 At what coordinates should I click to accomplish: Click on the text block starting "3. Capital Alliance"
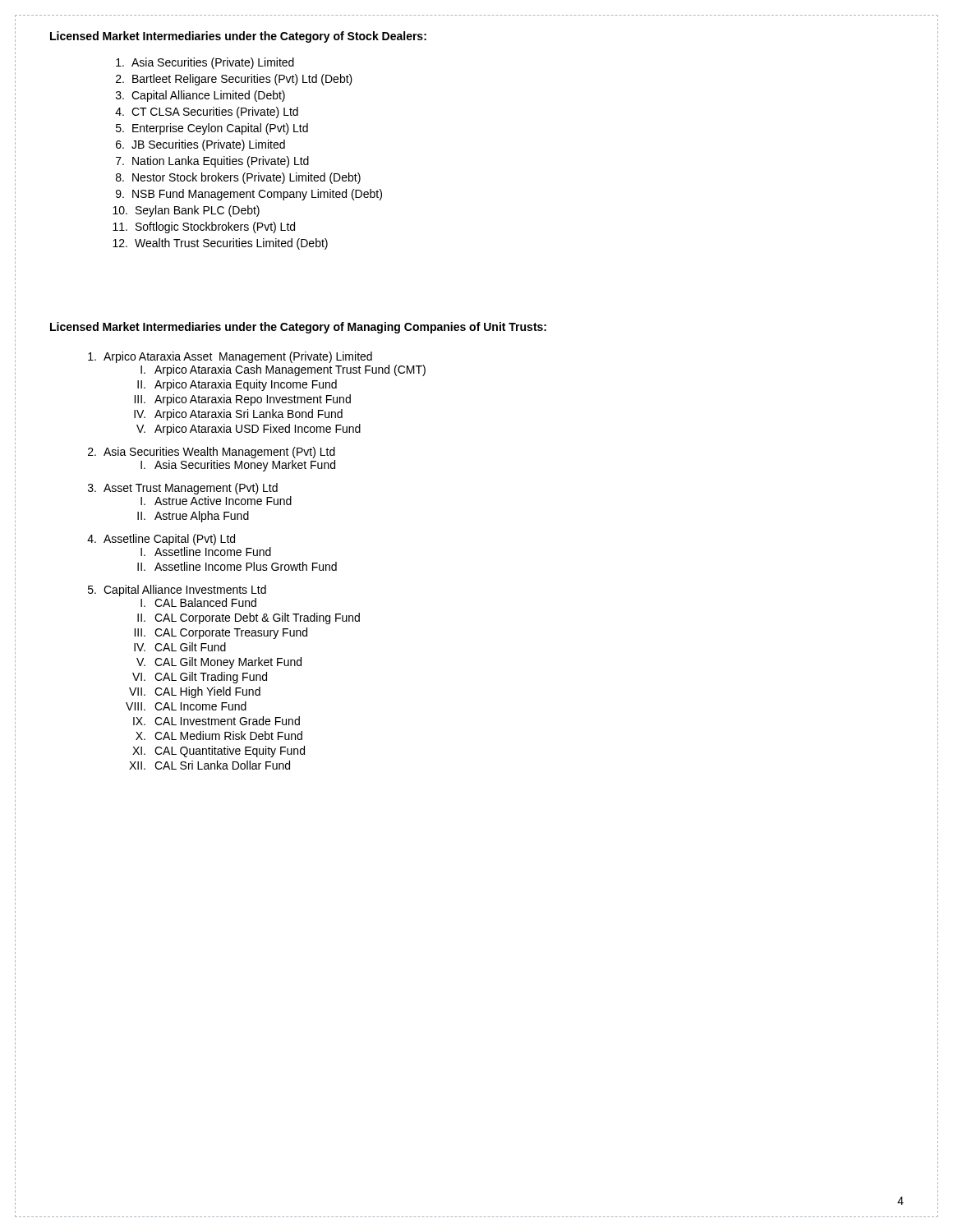192,95
